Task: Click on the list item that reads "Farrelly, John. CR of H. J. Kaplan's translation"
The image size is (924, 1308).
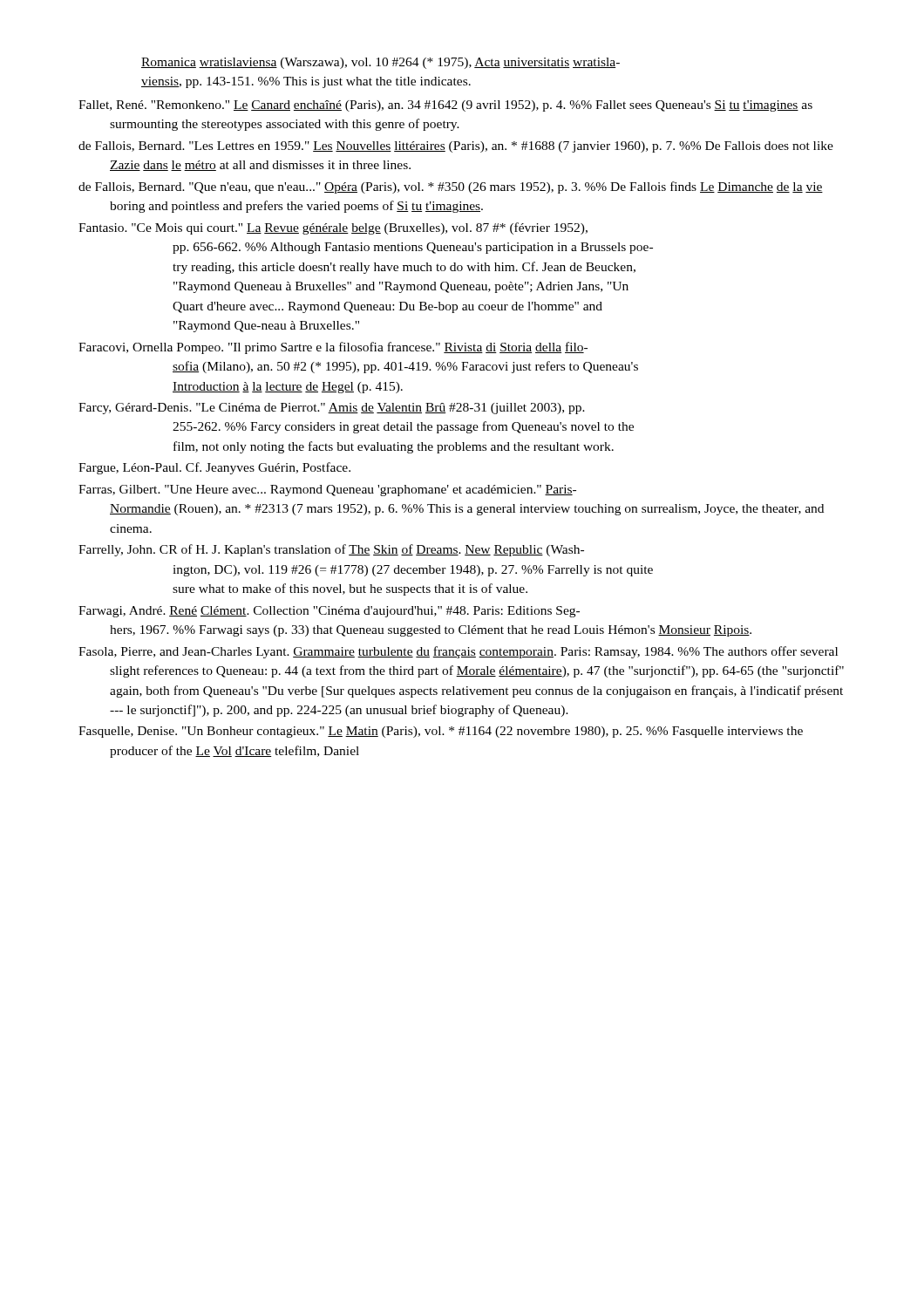Action: [x=462, y=570]
